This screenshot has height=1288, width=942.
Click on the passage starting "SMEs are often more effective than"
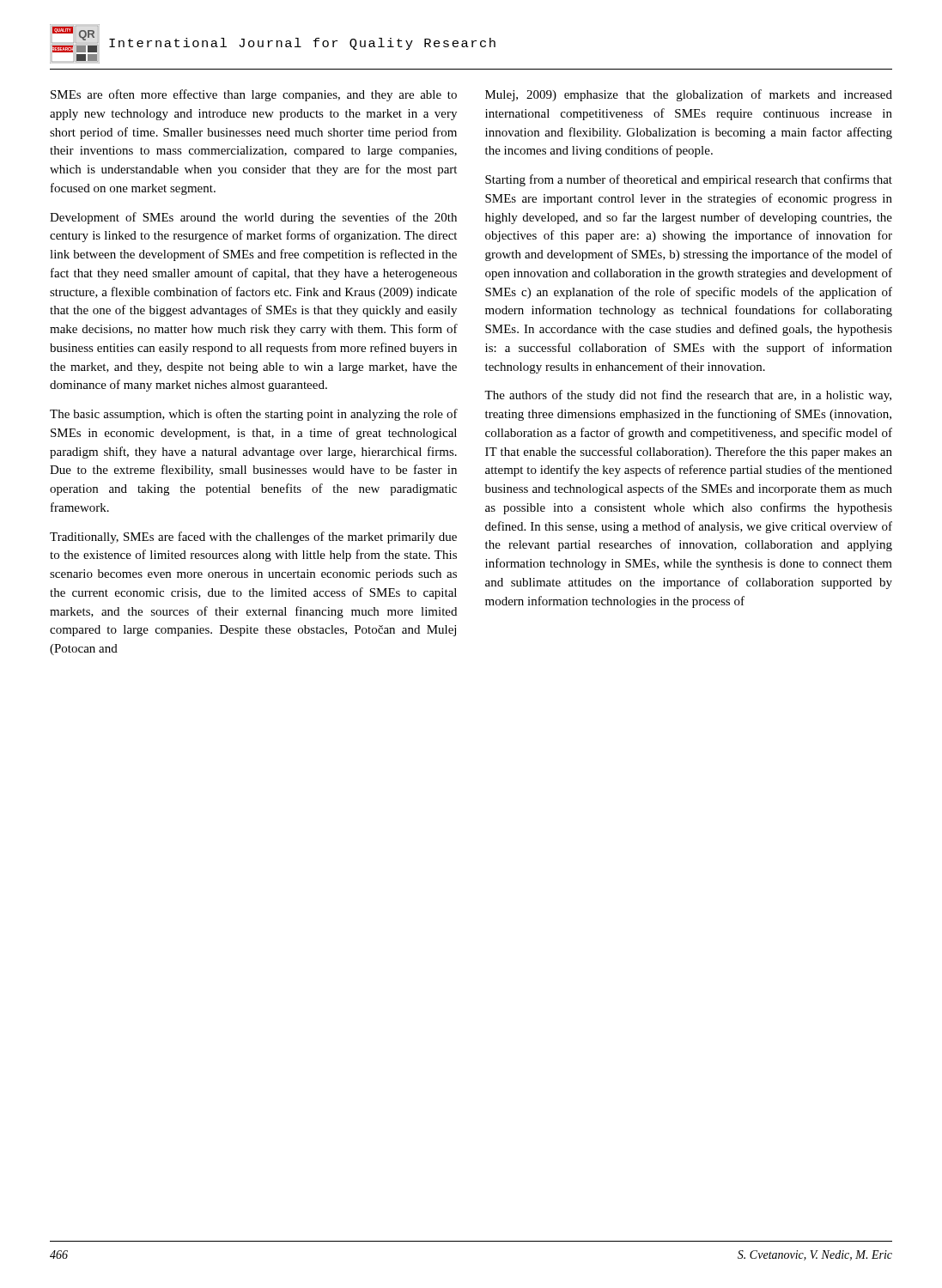(254, 142)
